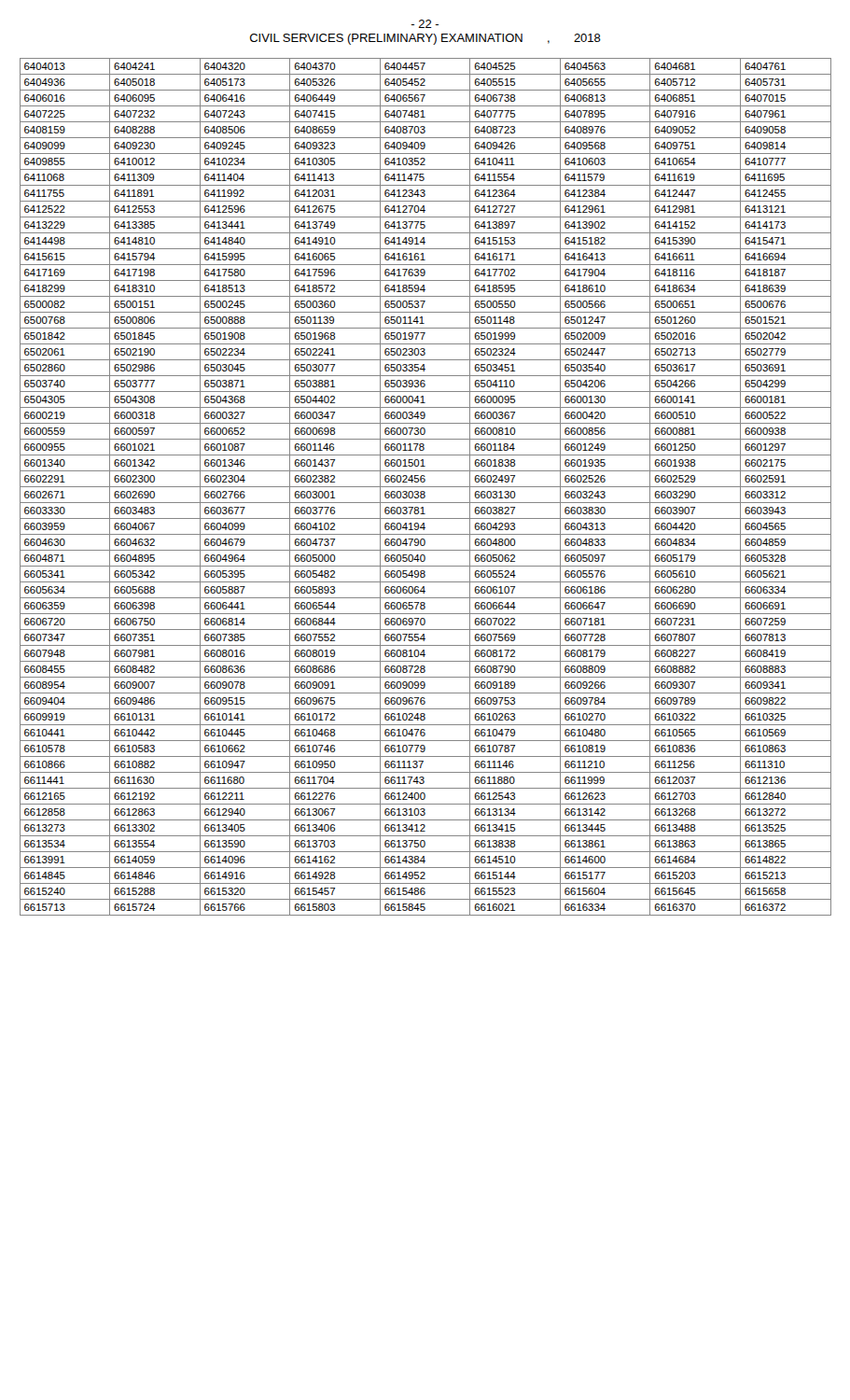
Task: Select the table
Action: point(425,487)
